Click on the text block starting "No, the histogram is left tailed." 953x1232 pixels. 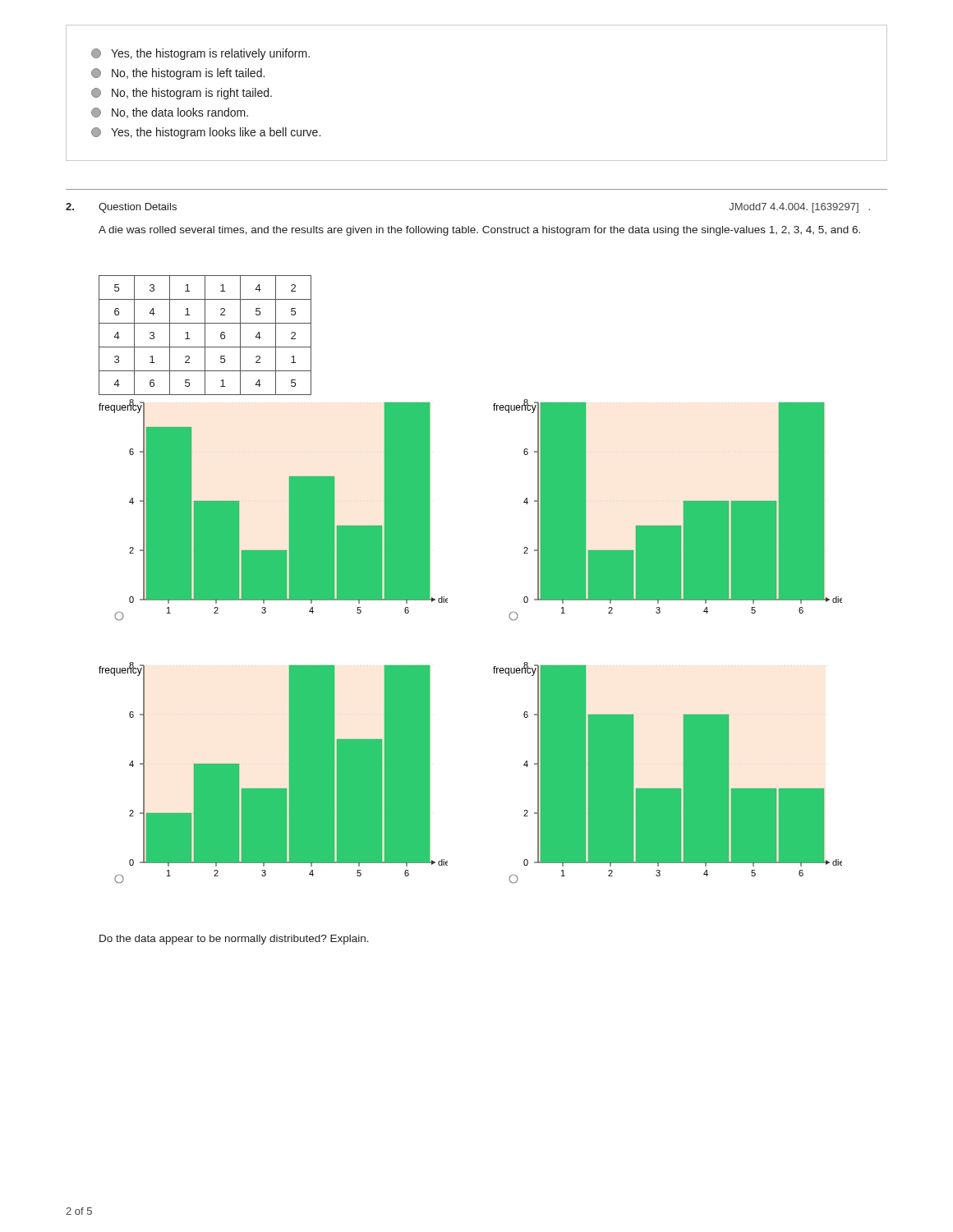(178, 73)
